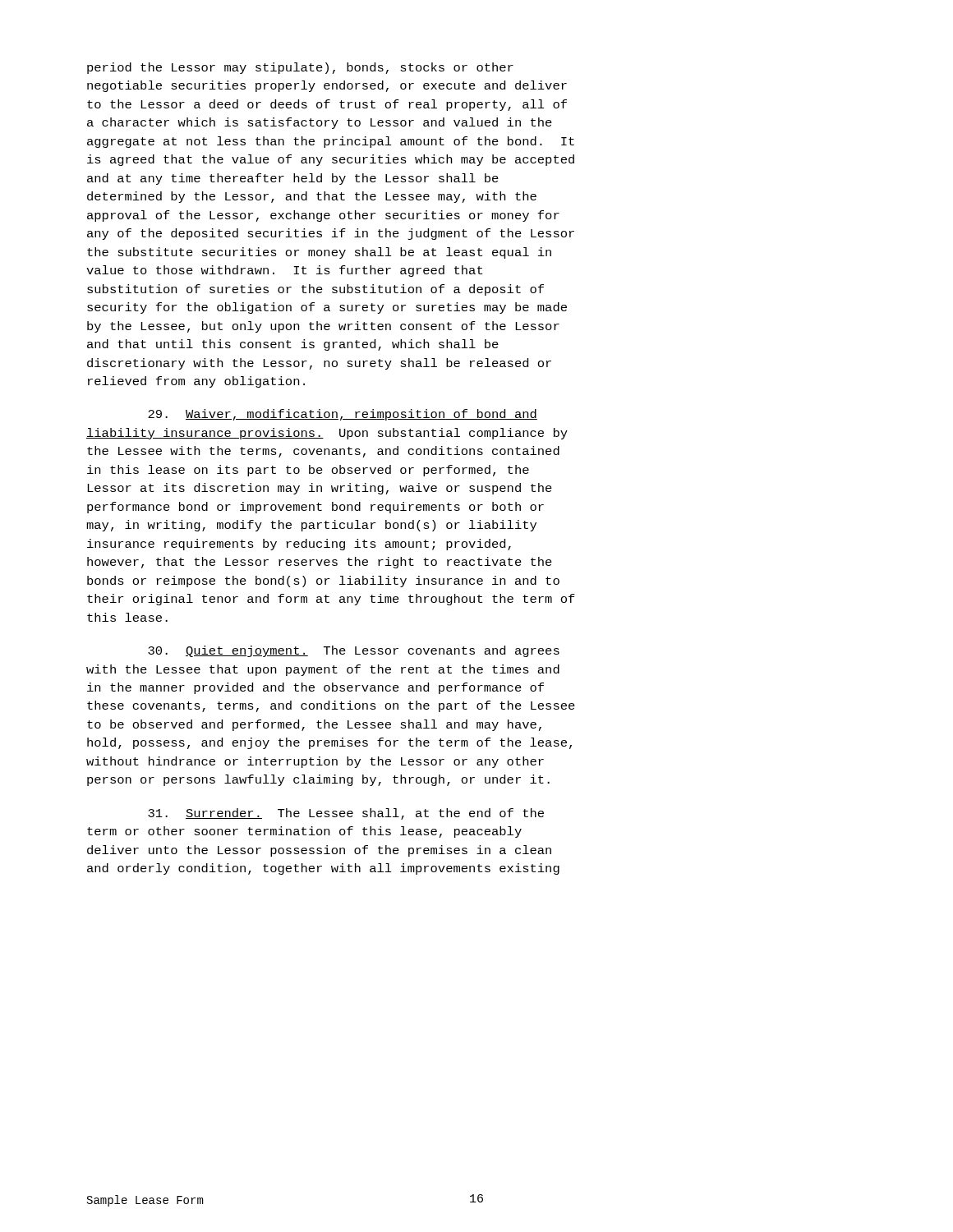Select the text block starting "Quiet enjoyment. The Lessor covenants"
Image resolution: width=953 pixels, height=1232 pixels.
tap(476, 716)
